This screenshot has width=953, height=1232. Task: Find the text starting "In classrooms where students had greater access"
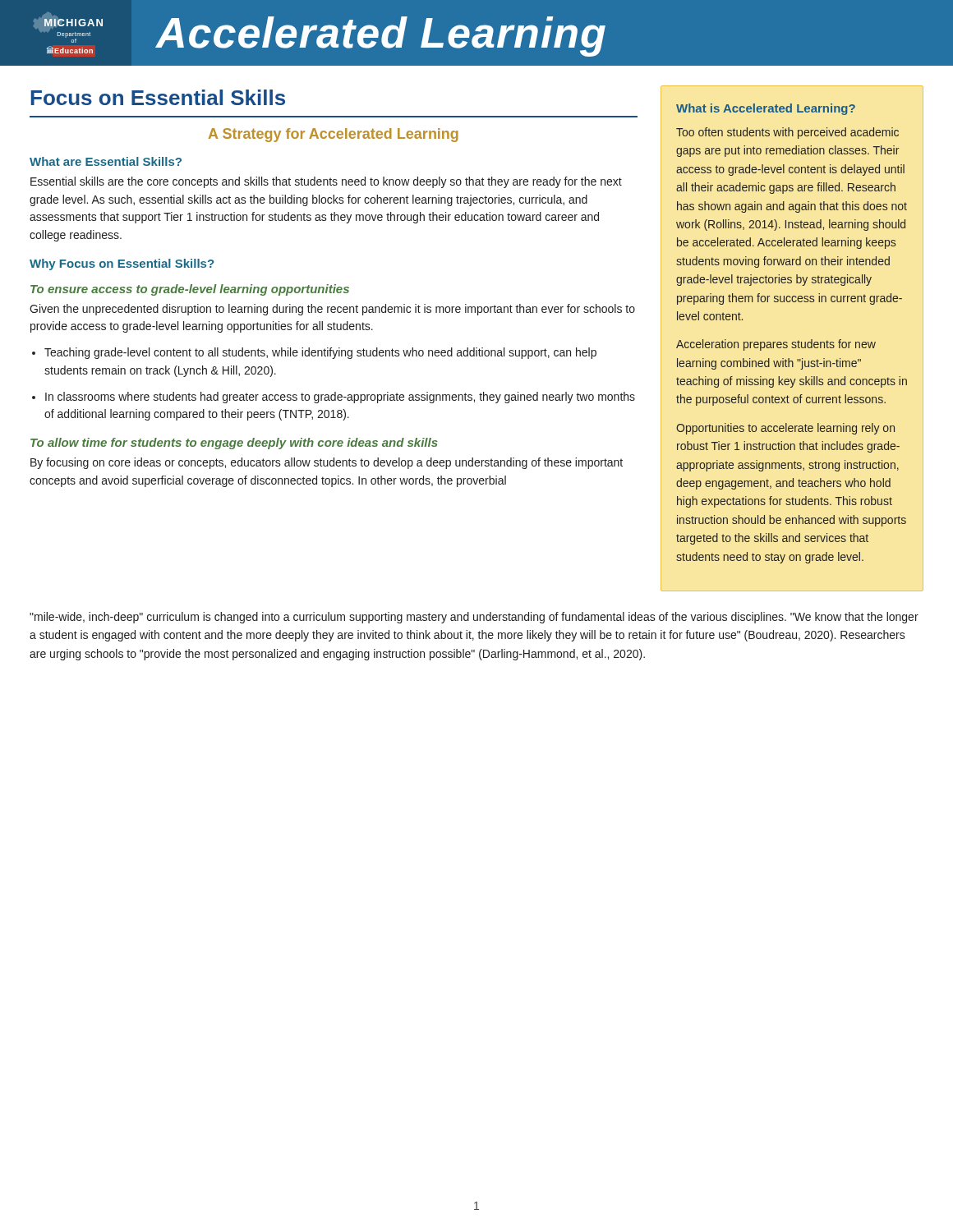[341, 406]
